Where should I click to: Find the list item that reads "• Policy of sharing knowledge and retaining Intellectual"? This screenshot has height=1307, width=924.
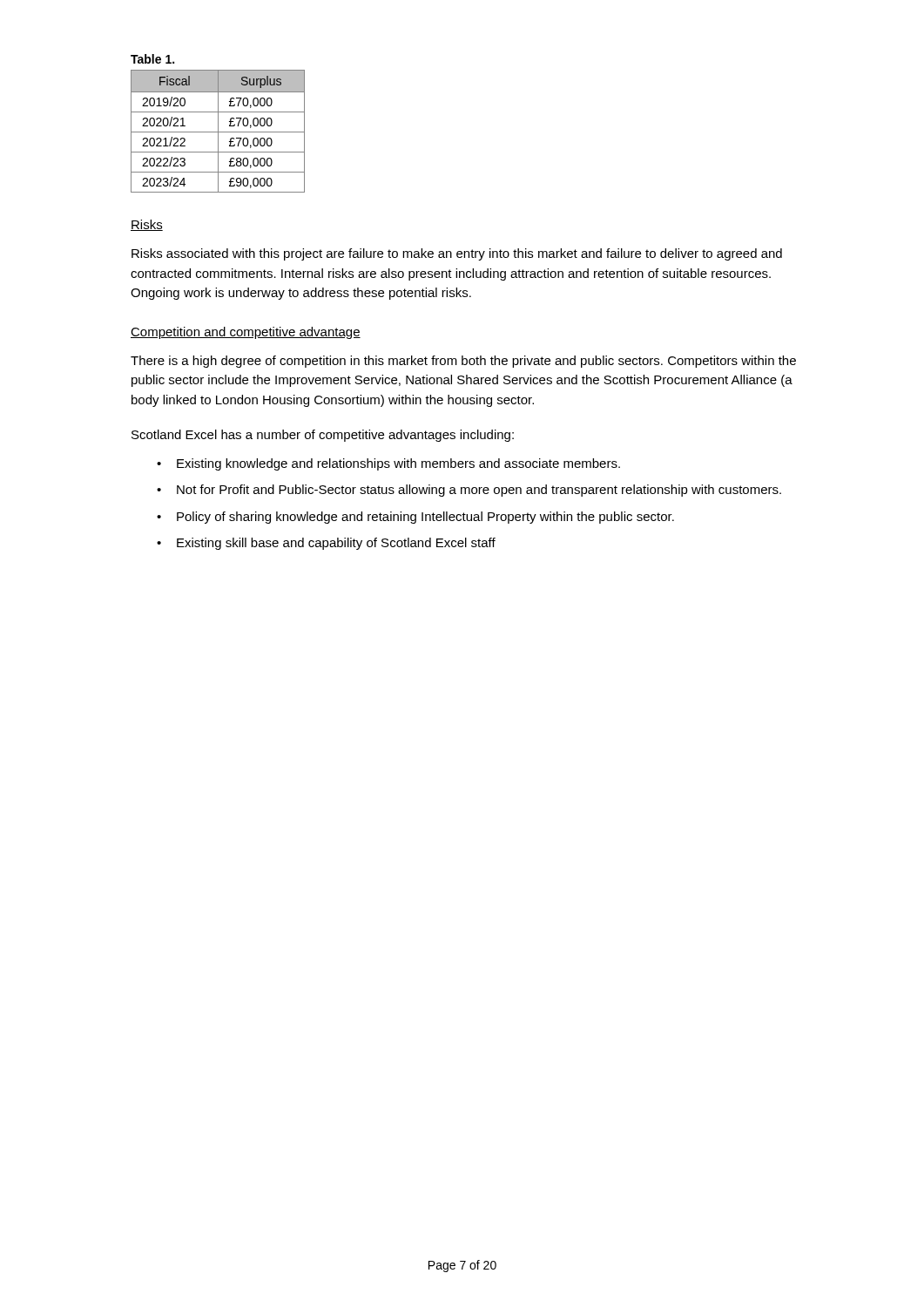point(483,517)
